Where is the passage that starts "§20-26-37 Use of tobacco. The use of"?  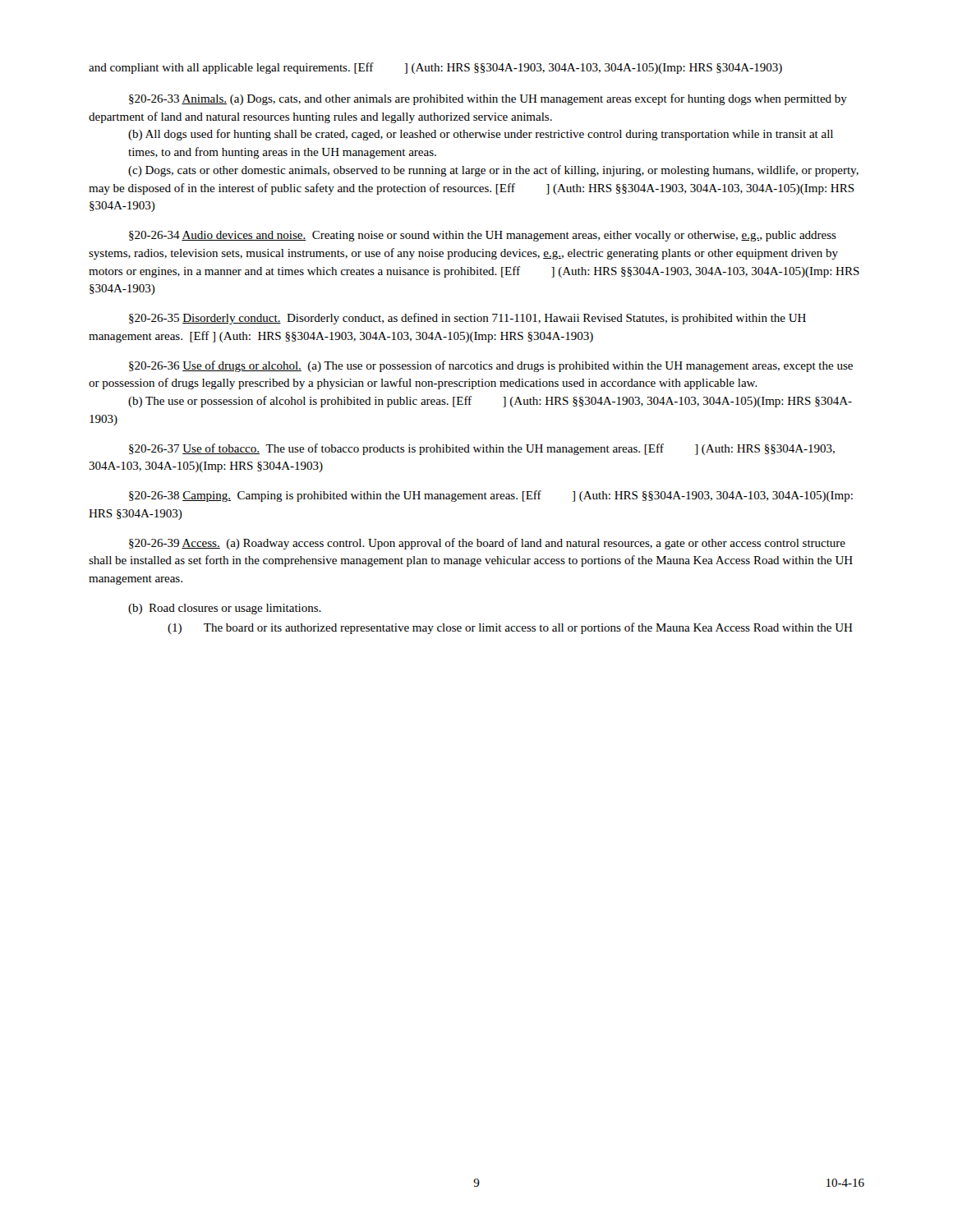tap(476, 458)
